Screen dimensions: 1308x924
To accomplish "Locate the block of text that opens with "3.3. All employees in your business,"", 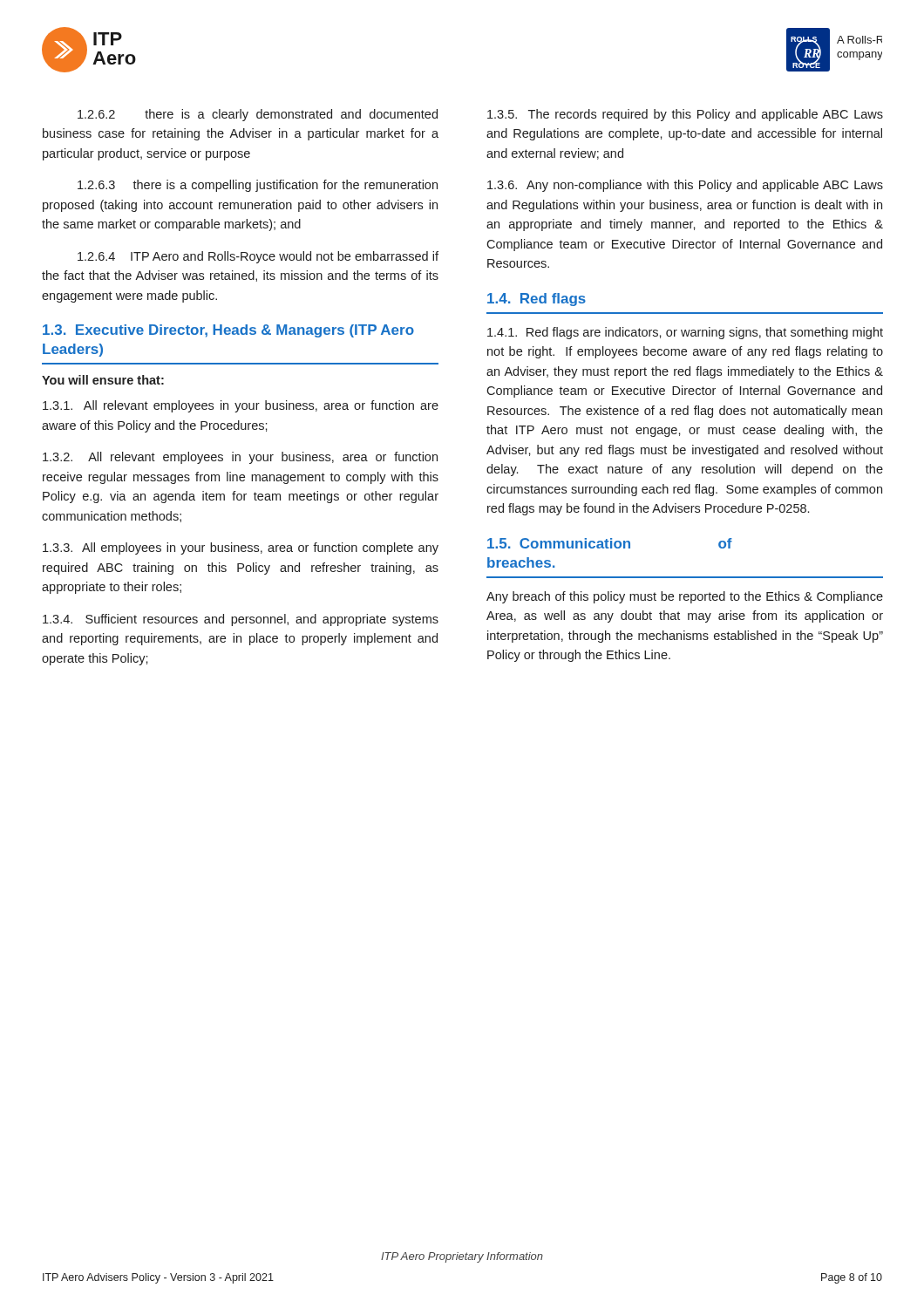I will tap(240, 567).
